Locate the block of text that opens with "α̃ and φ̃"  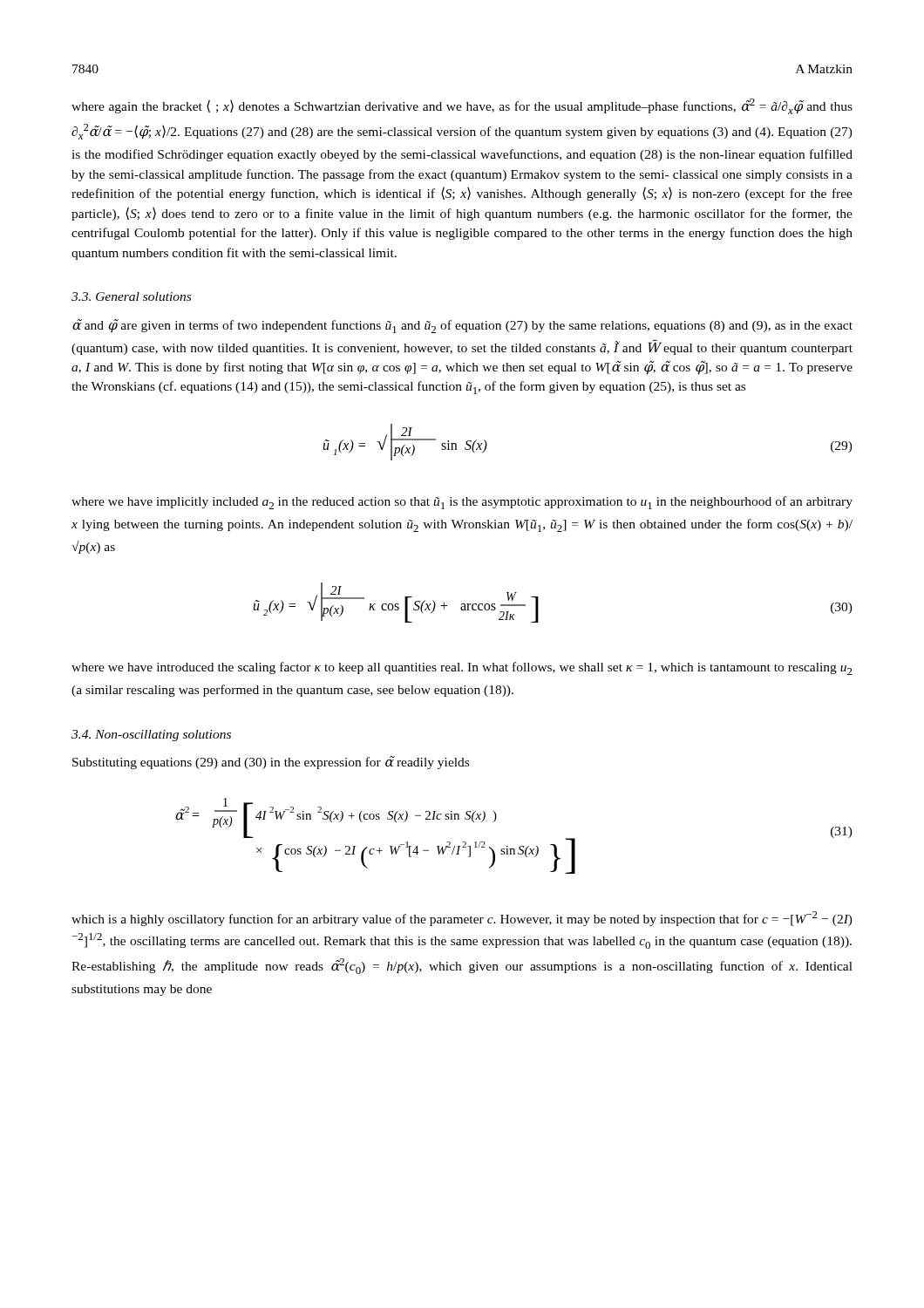[x=462, y=357]
